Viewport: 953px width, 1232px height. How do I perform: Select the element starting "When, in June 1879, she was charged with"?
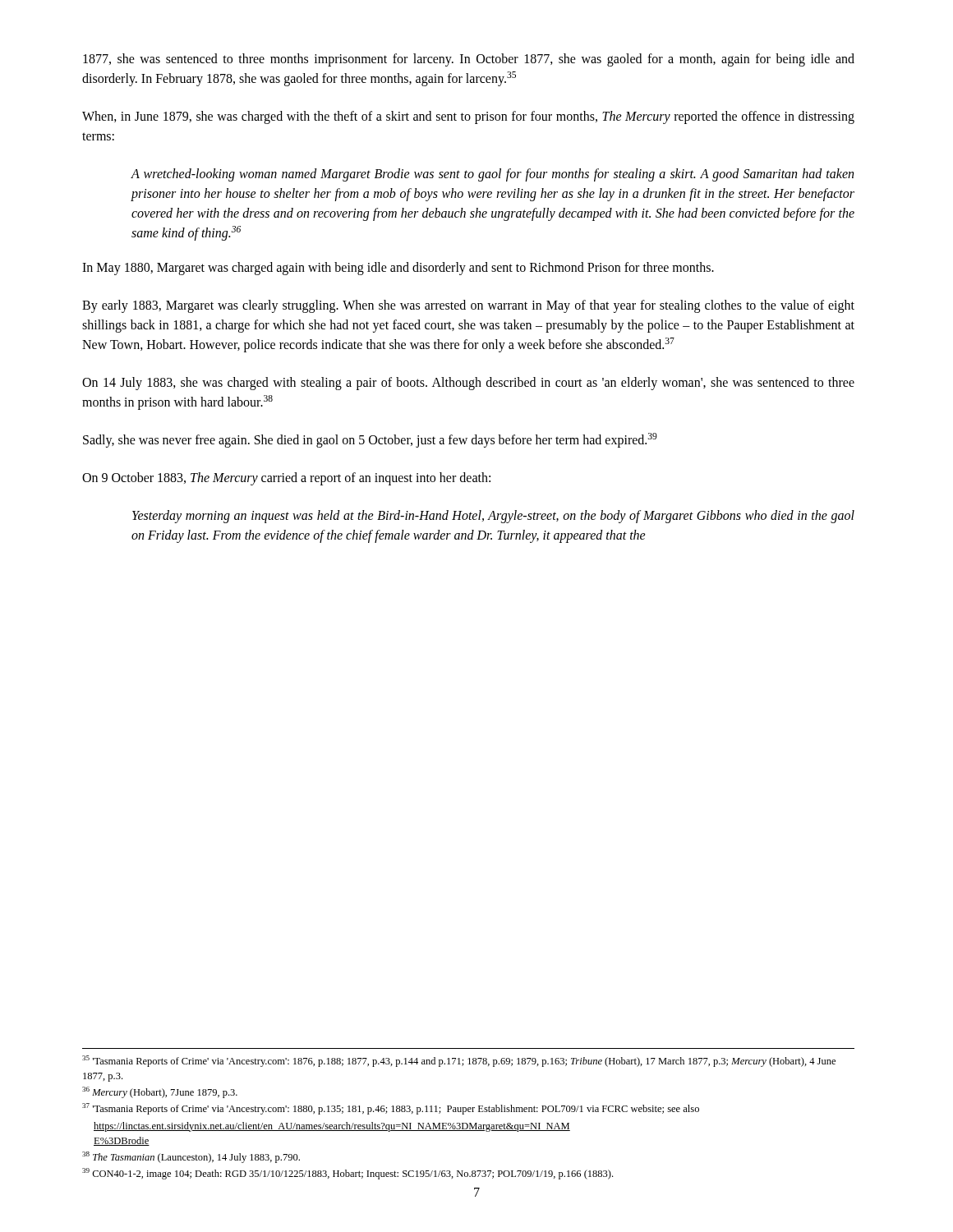pyautogui.click(x=468, y=126)
